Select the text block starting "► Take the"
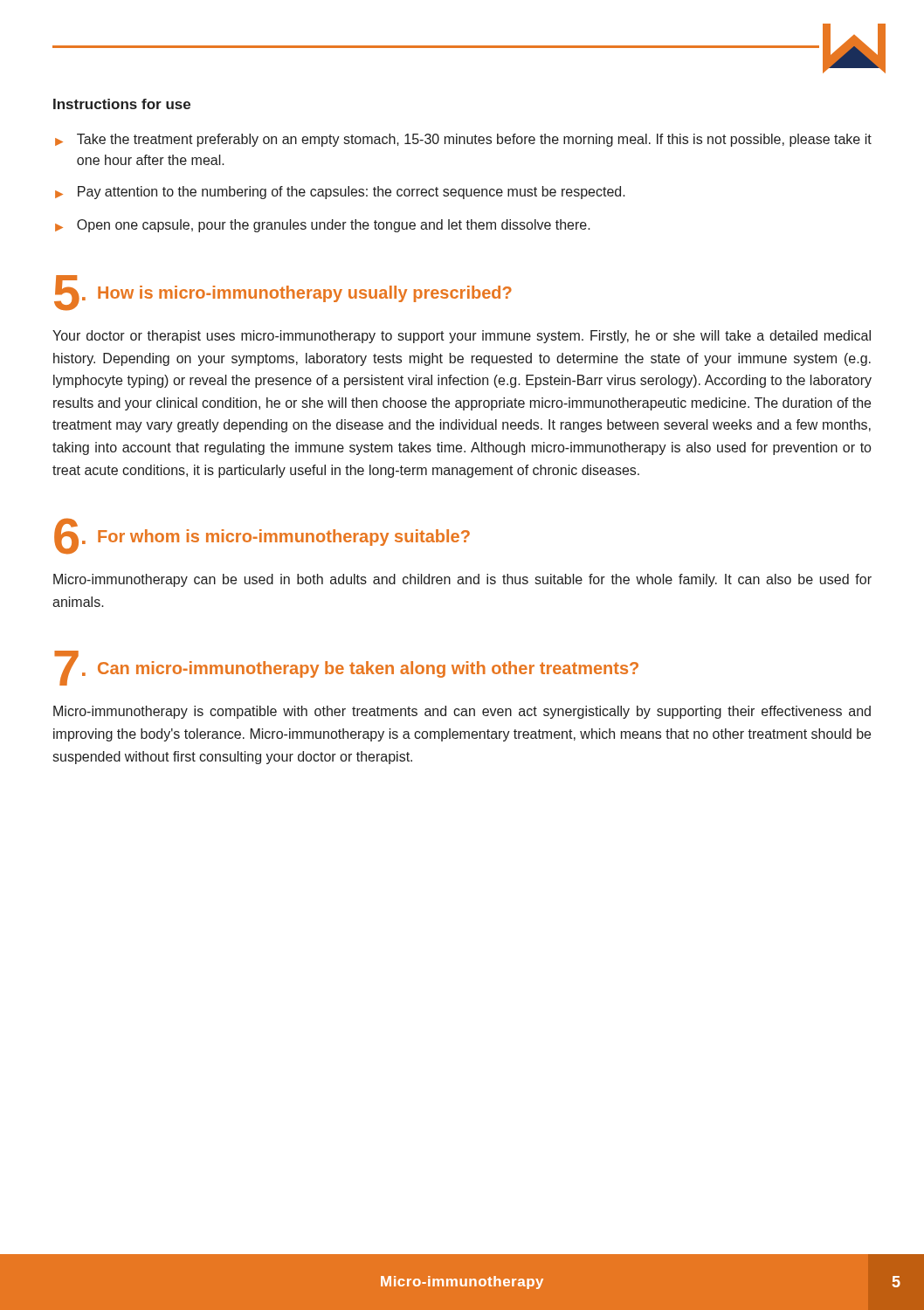This screenshot has height=1310, width=924. click(462, 150)
